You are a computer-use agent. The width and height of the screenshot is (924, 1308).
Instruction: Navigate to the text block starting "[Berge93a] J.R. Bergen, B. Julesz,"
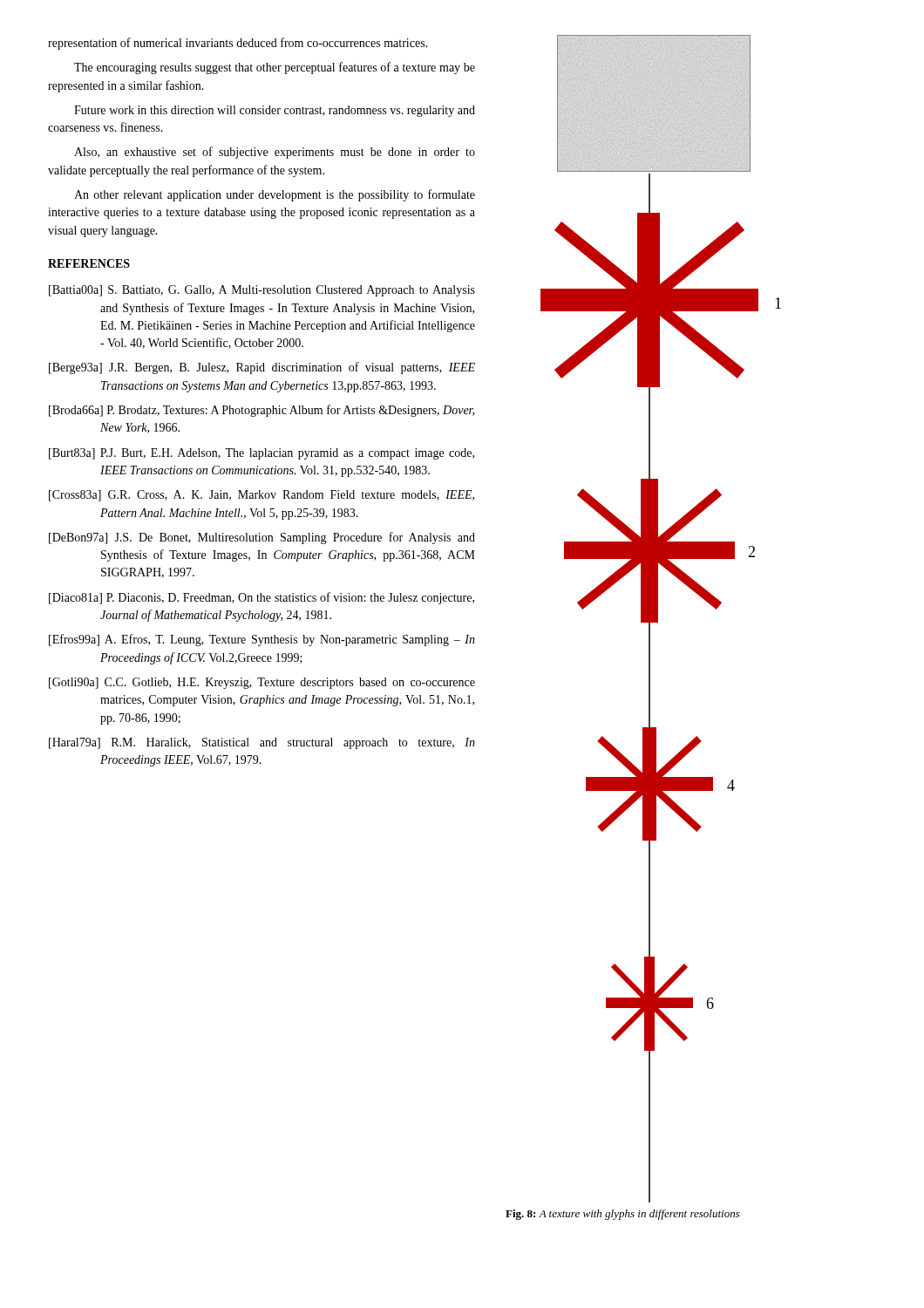pyautogui.click(x=262, y=377)
